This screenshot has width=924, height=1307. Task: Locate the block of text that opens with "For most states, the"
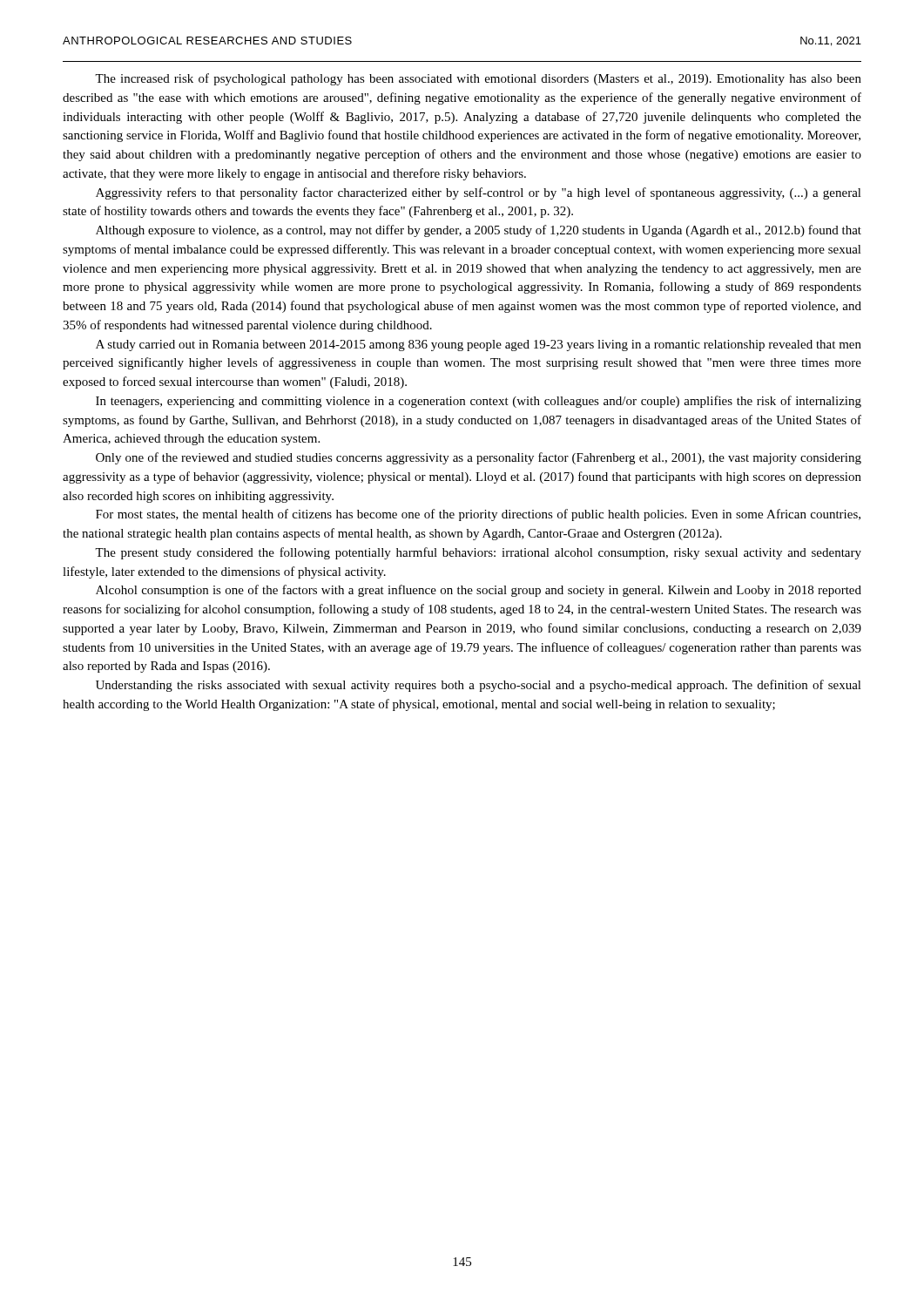click(462, 524)
